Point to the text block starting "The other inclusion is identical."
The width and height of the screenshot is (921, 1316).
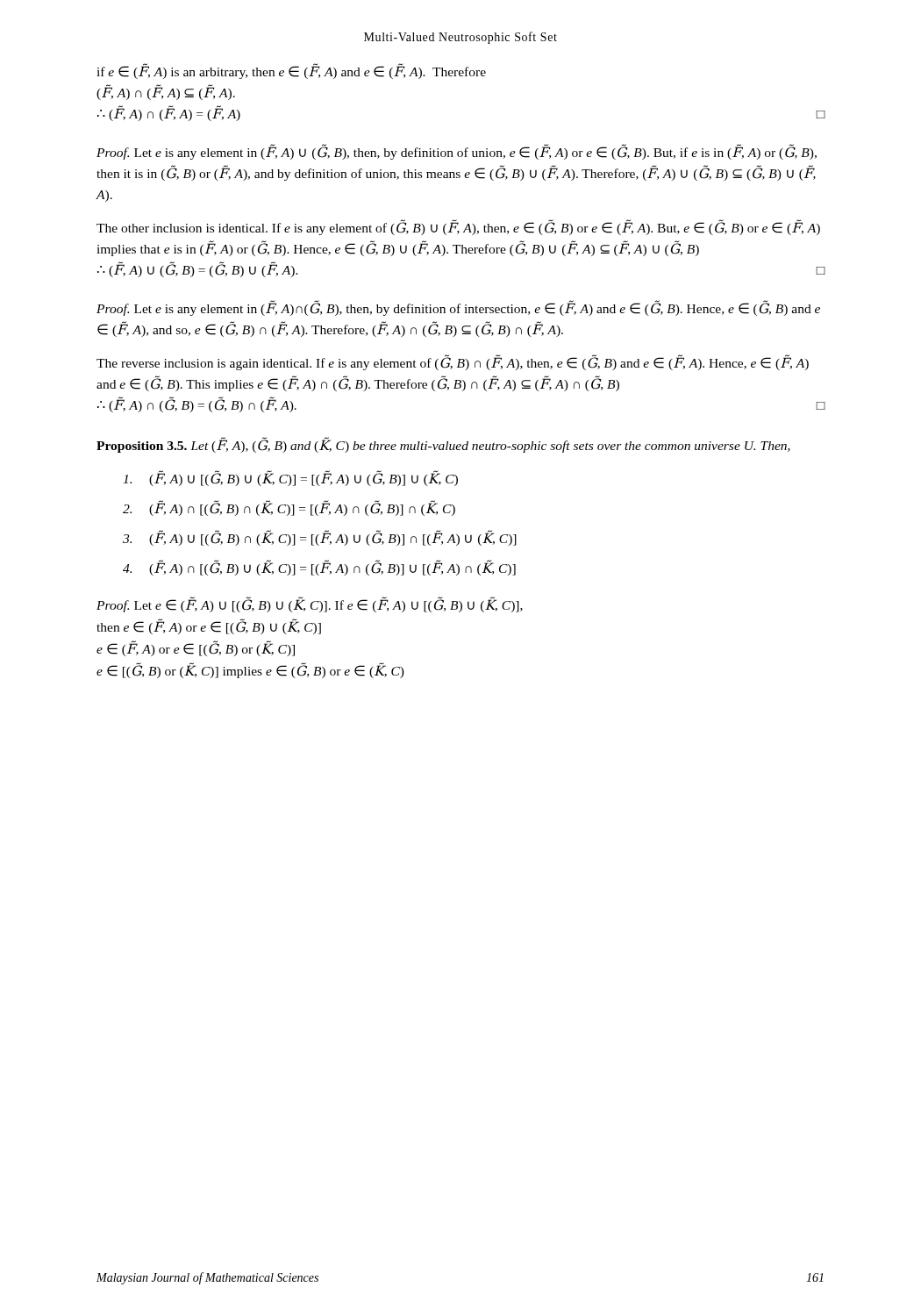[460, 251]
